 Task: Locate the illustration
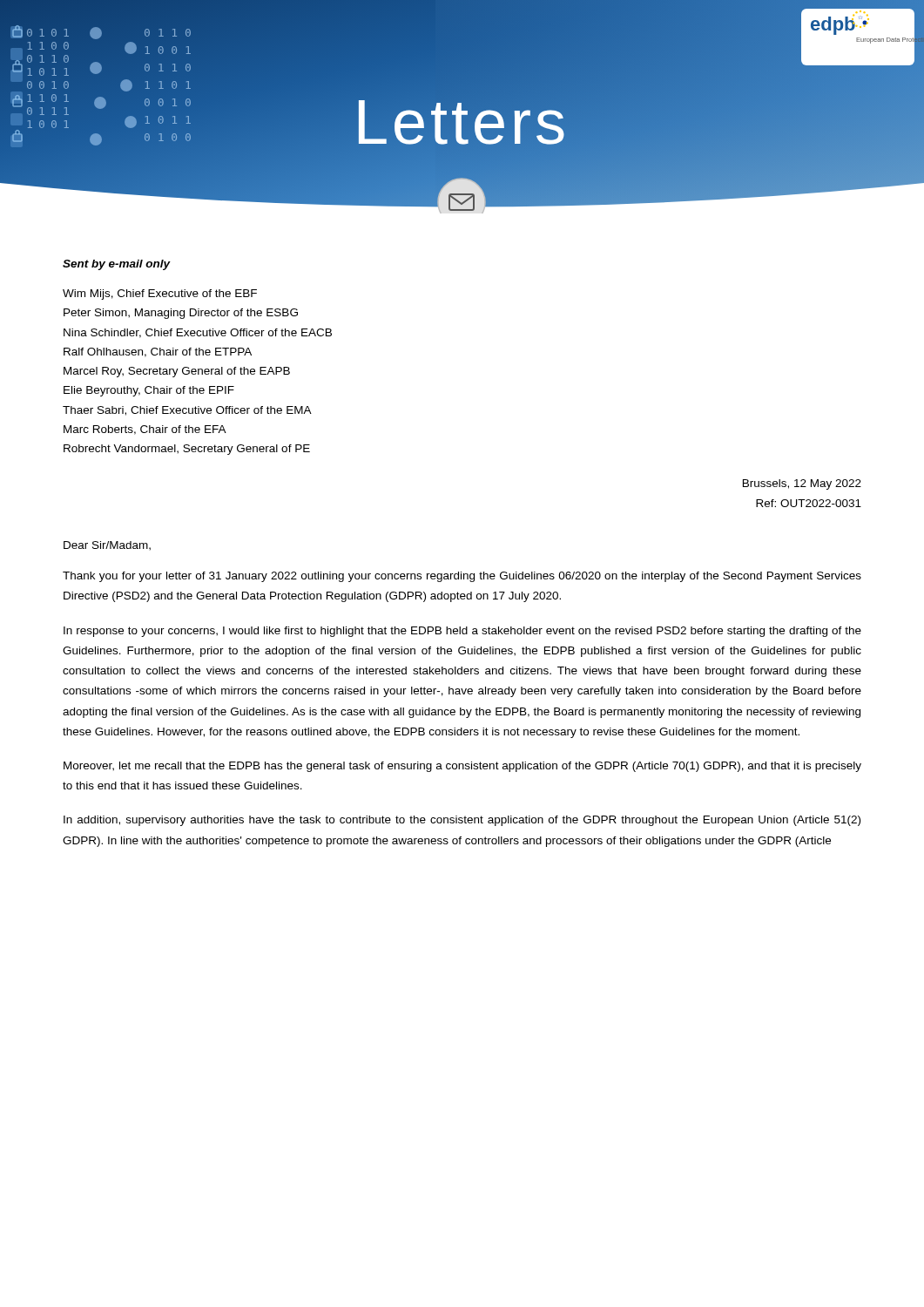pos(462,107)
